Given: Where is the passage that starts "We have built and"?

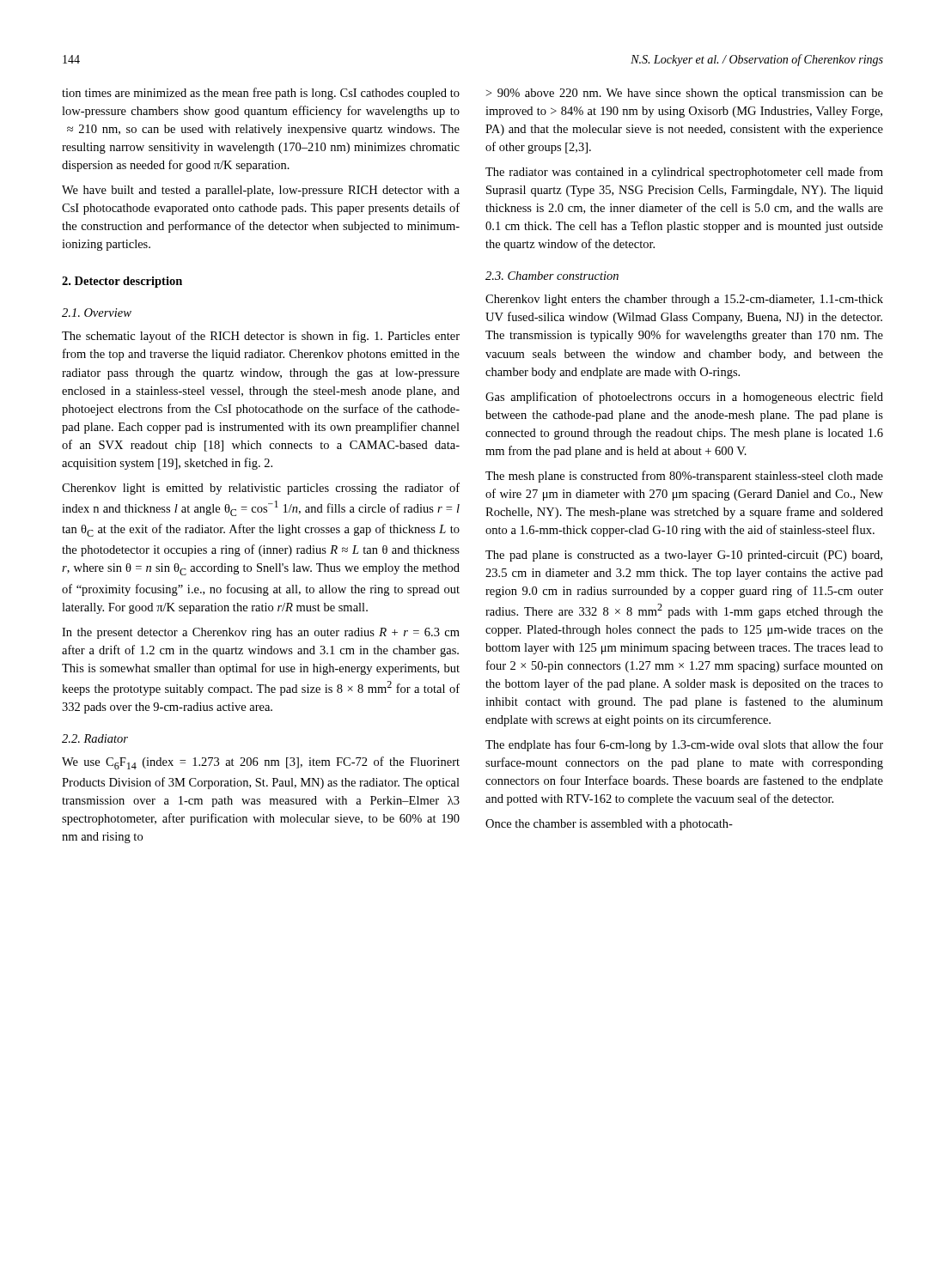Looking at the screenshot, I should tap(261, 218).
